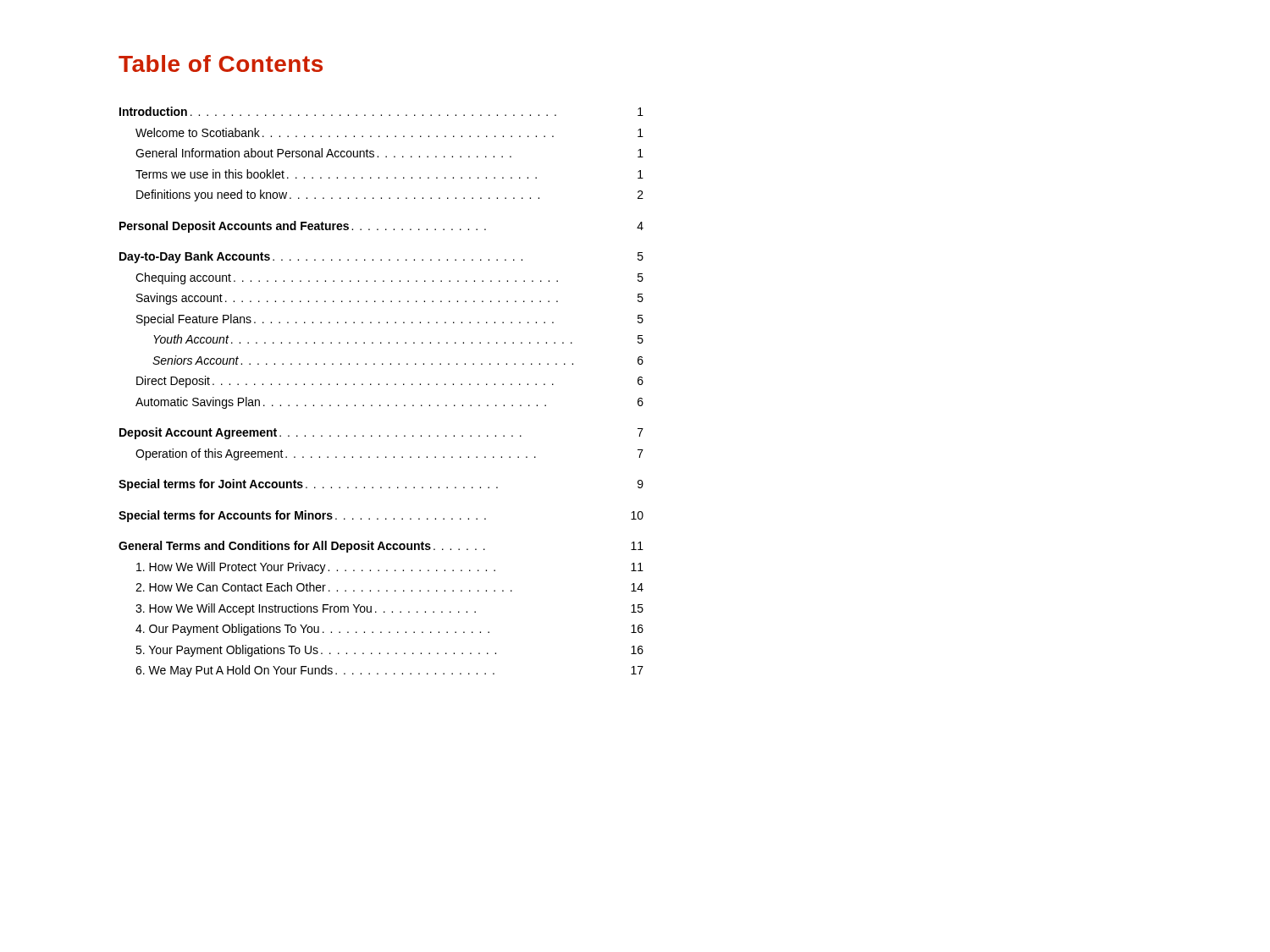Click the passage that begins "Personal Deposit Accounts and Features ."
This screenshot has width=1270, height=952.
(x=381, y=226)
